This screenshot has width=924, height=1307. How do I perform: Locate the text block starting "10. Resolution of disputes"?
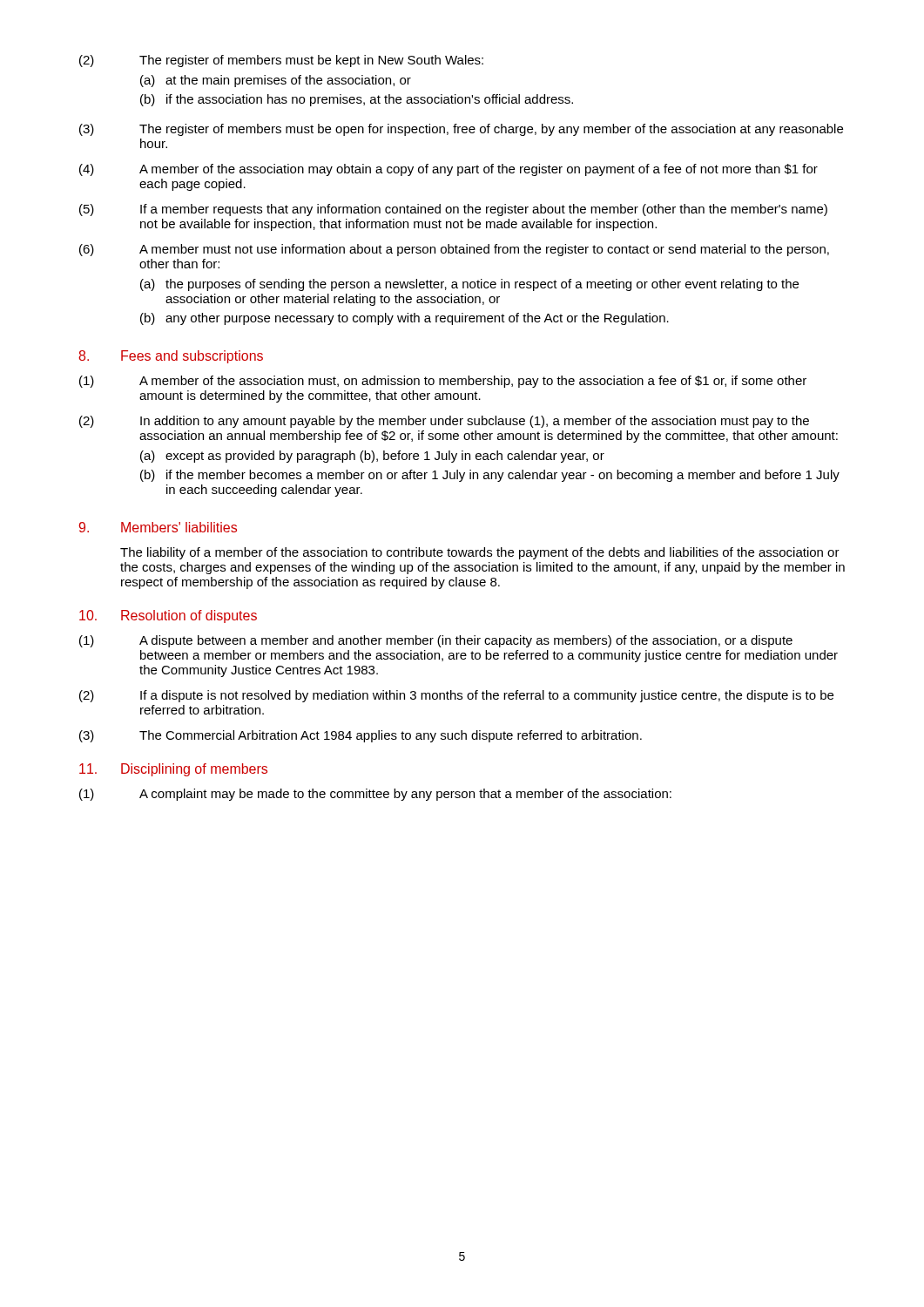coord(168,616)
